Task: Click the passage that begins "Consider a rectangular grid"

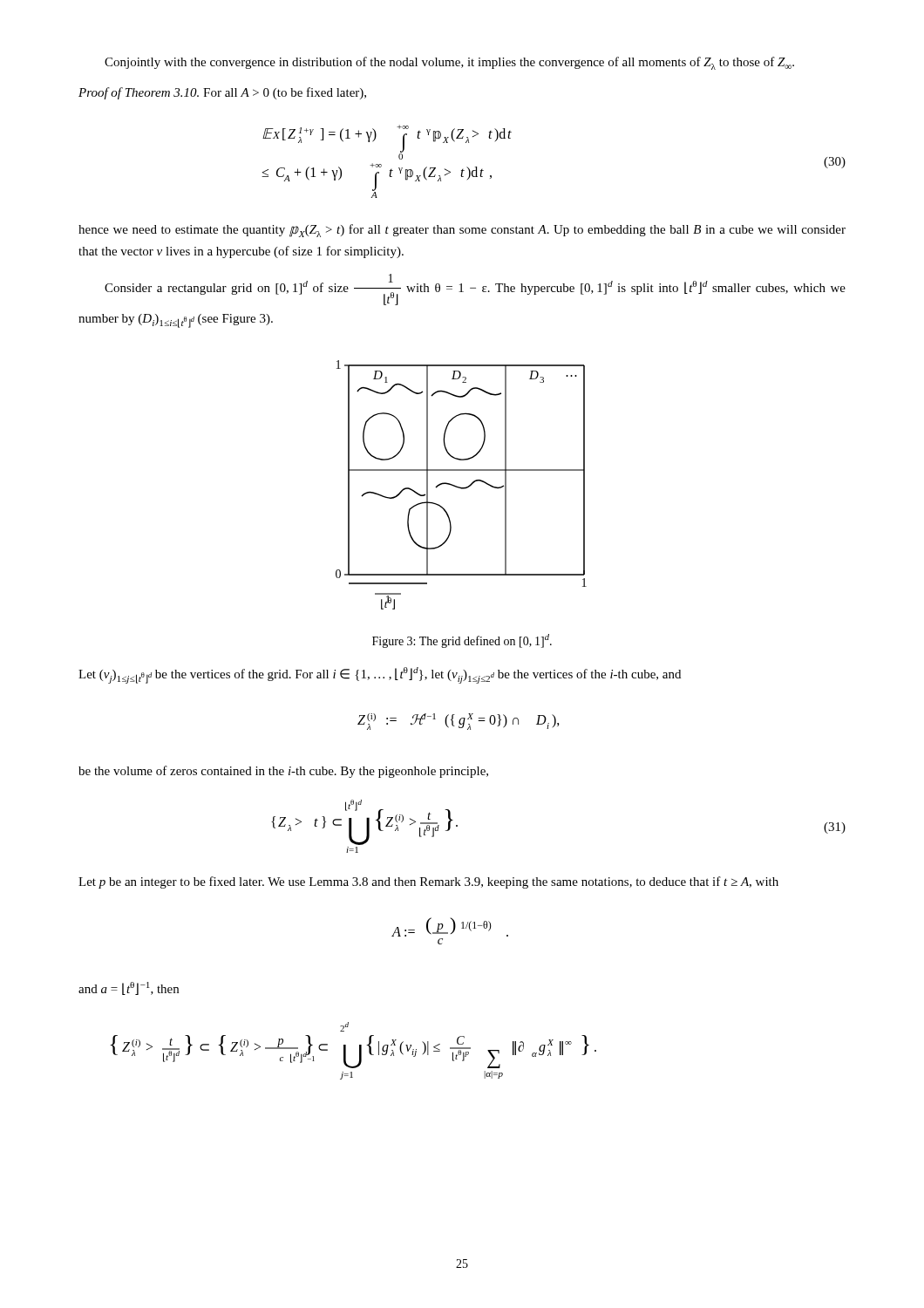Action: (x=462, y=299)
